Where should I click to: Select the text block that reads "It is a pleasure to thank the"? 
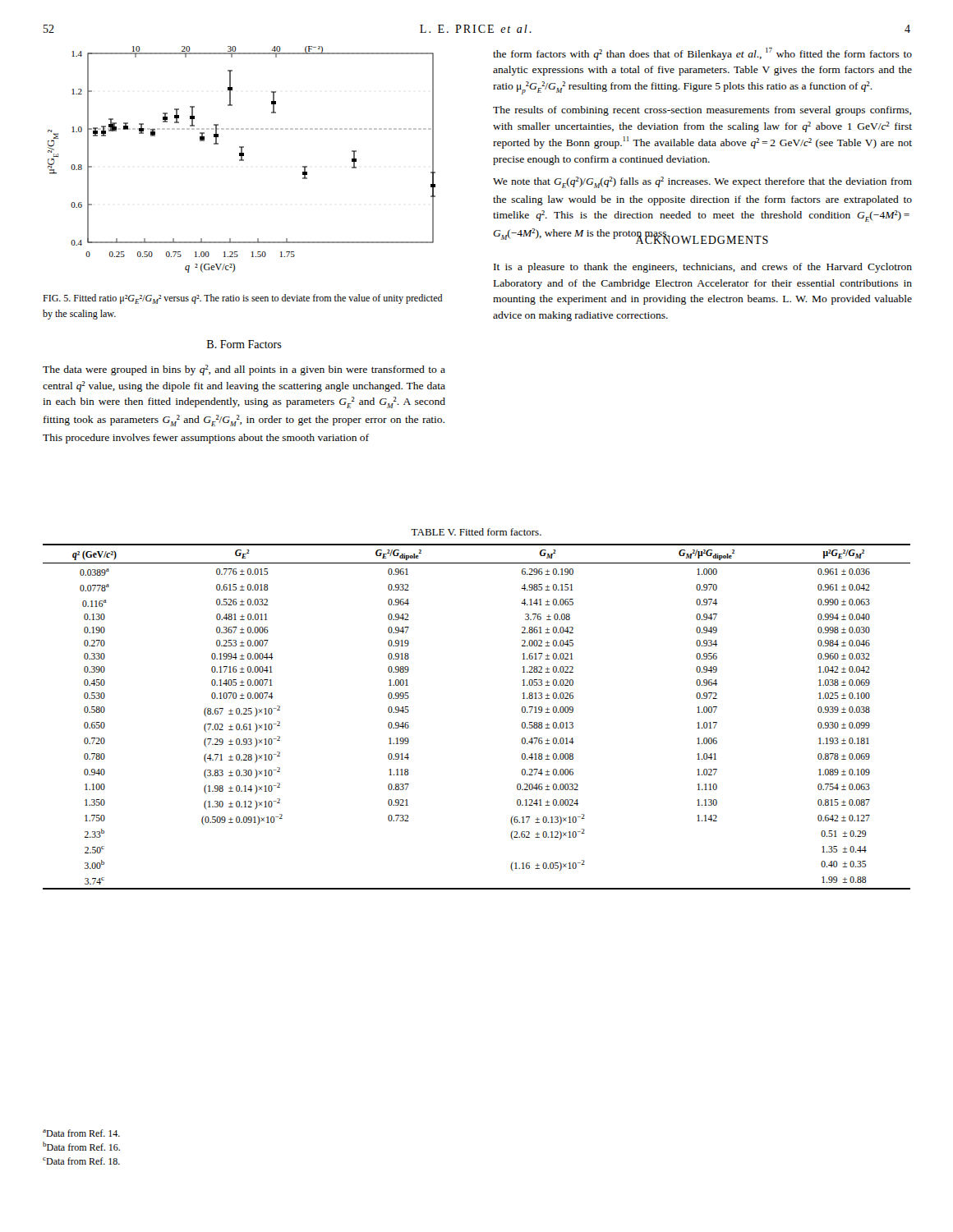702,291
